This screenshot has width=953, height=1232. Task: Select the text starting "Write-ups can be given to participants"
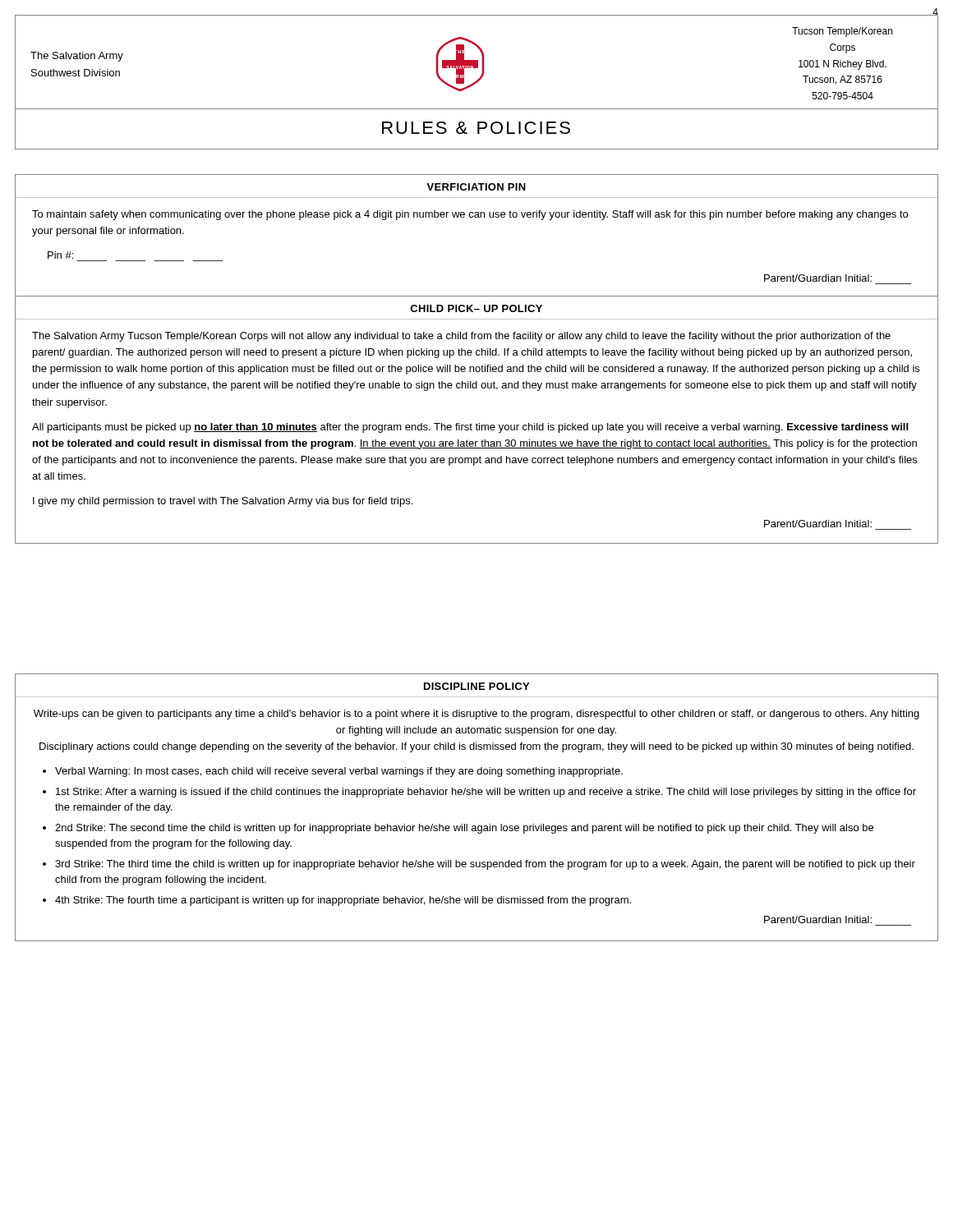476,730
